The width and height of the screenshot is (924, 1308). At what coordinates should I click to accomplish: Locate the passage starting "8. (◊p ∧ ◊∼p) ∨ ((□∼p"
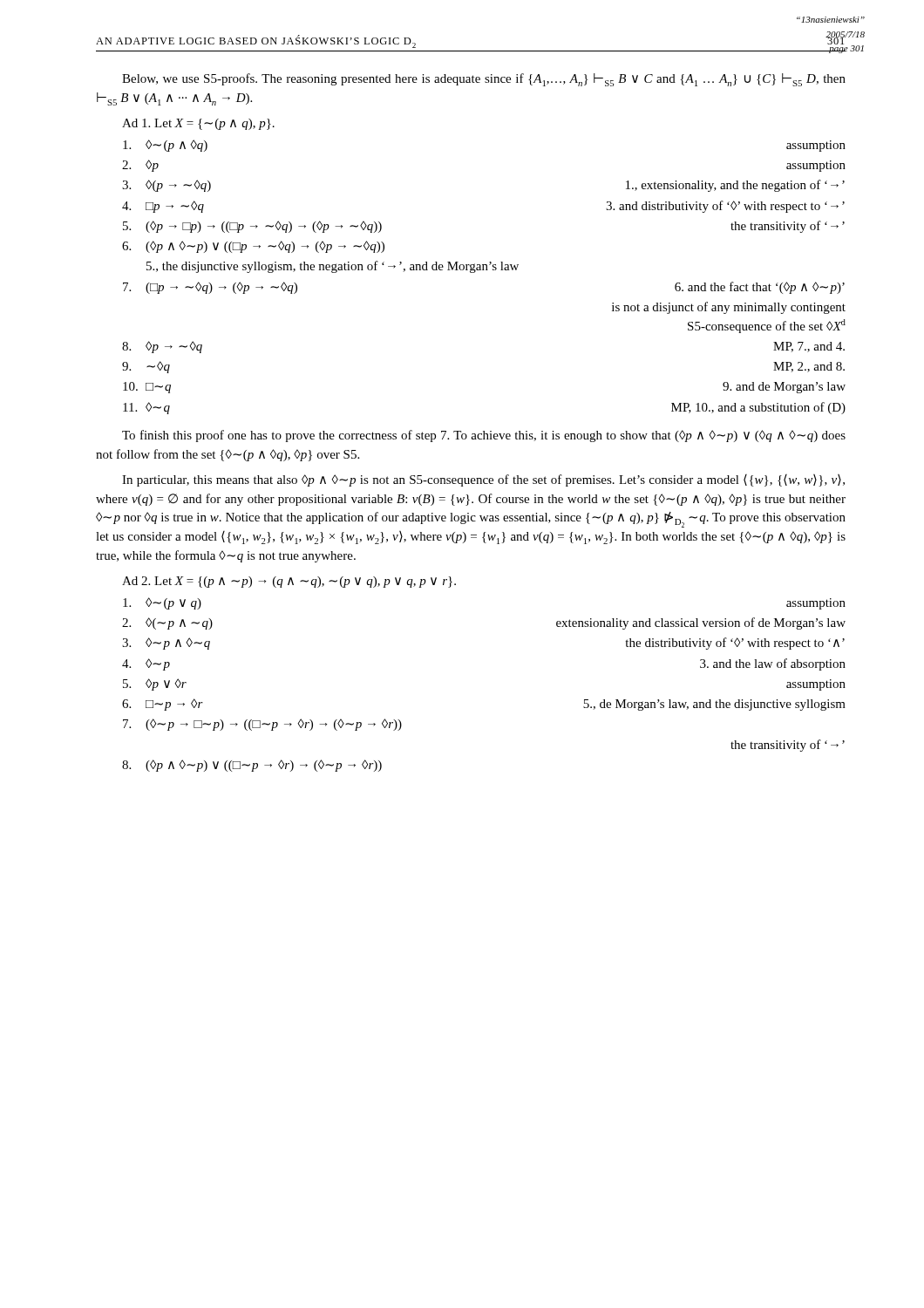(x=252, y=766)
